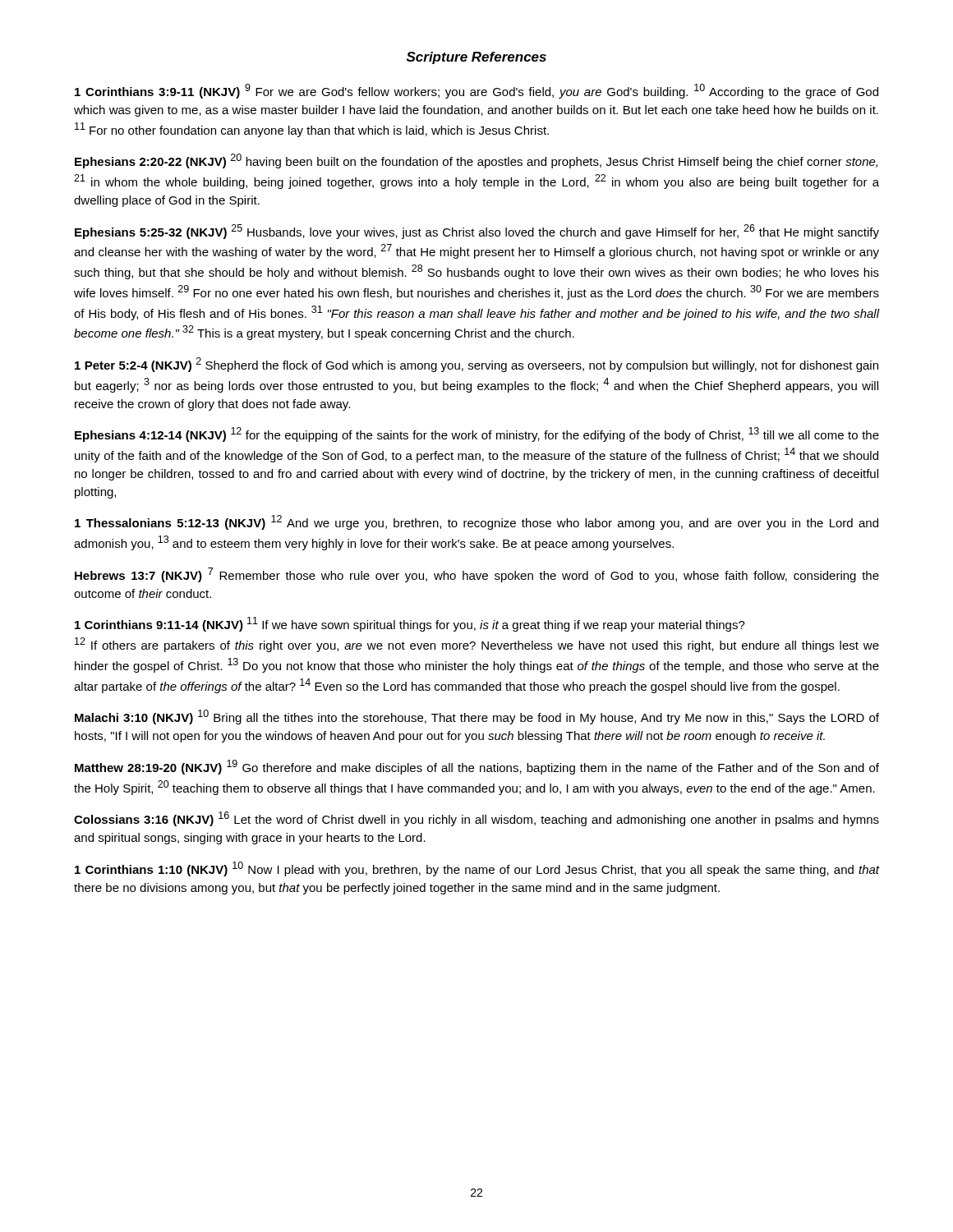Click the passage that begins "Ephesians 4:12-14 (NKJV) 12 for"
The width and height of the screenshot is (953, 1232).
[476, 462]
